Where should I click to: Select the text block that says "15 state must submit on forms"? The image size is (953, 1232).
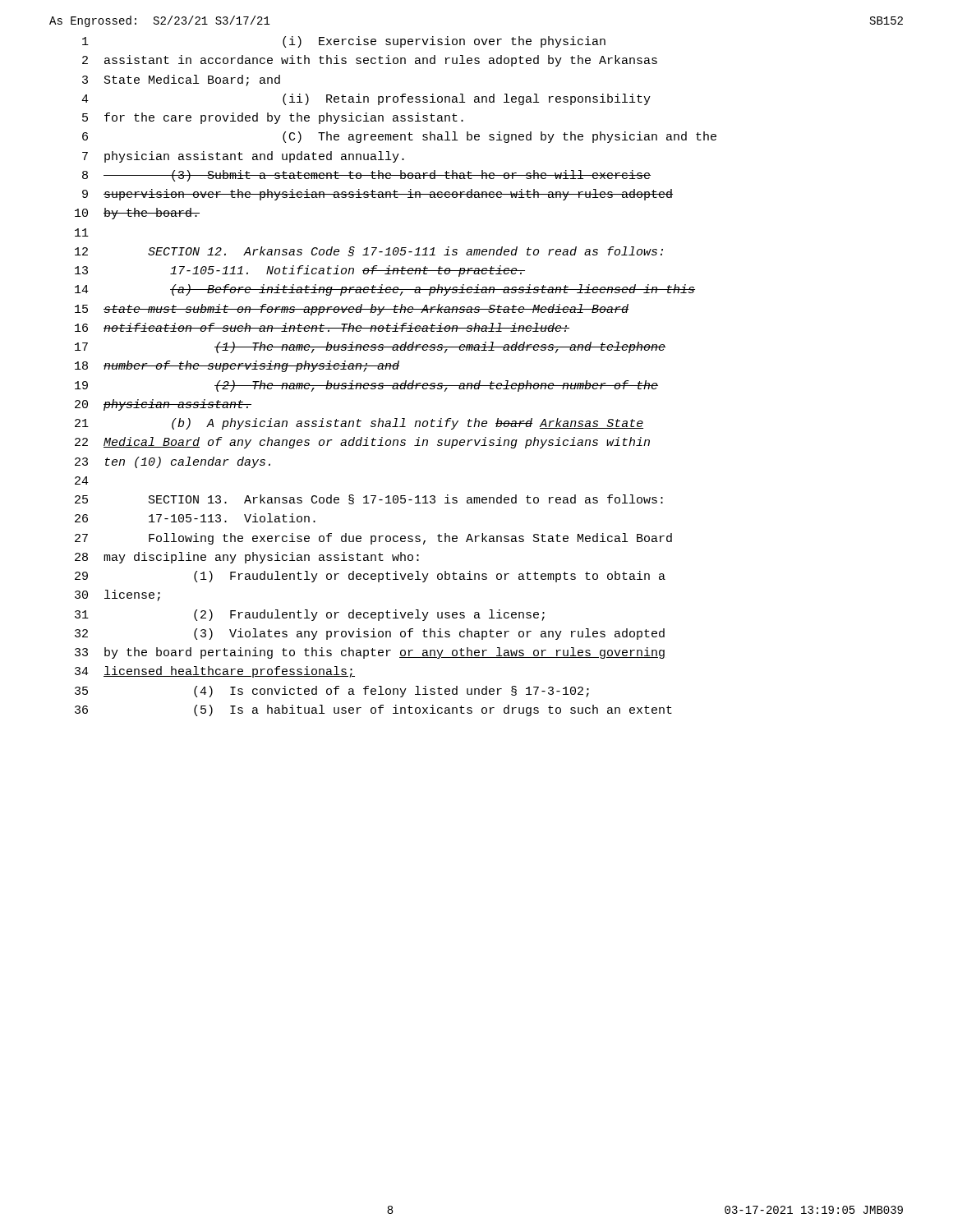pyautogui.click(x=476, y=310)
